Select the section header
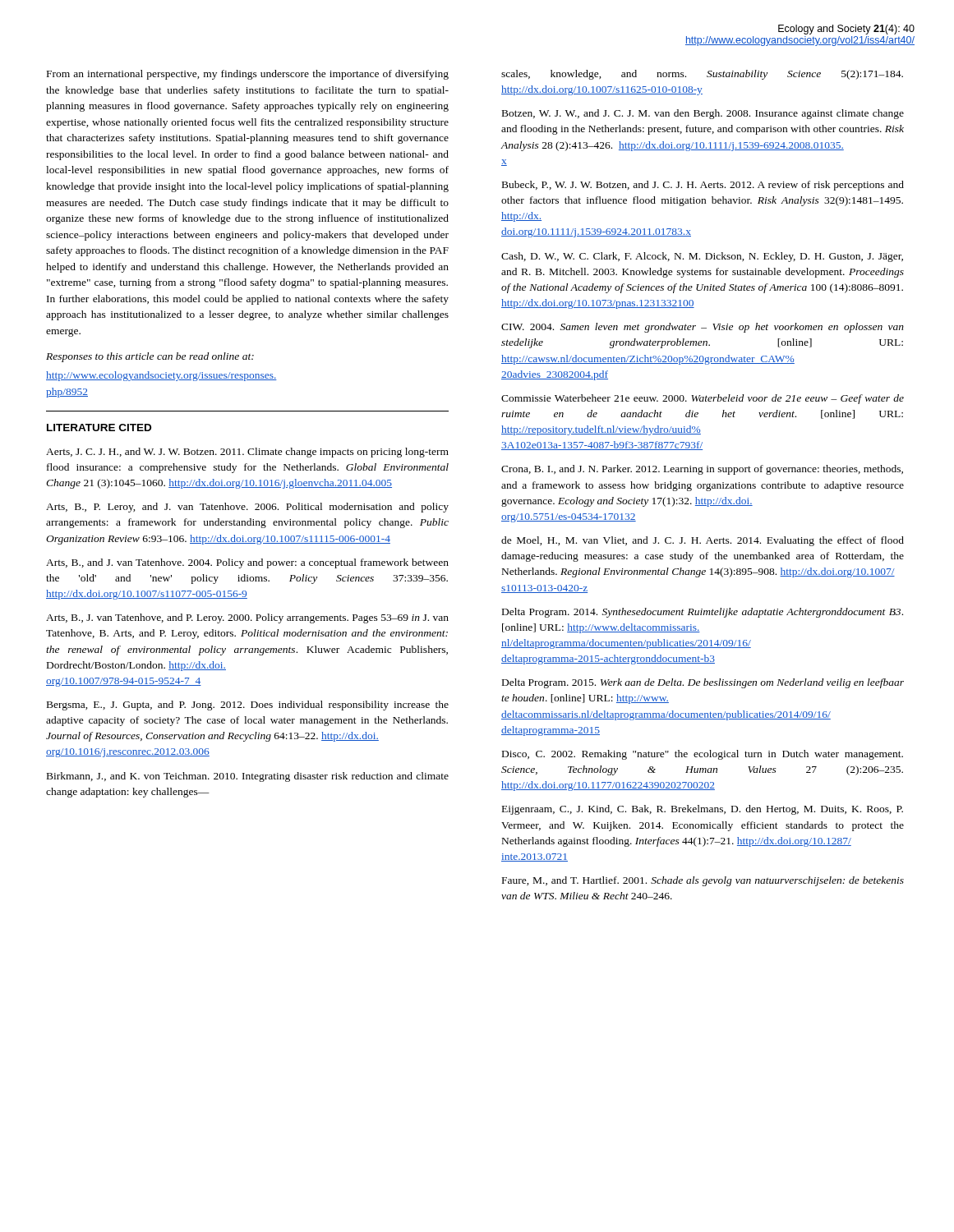The width and height of the screenshot is (954, 1232). pos(247,428)
